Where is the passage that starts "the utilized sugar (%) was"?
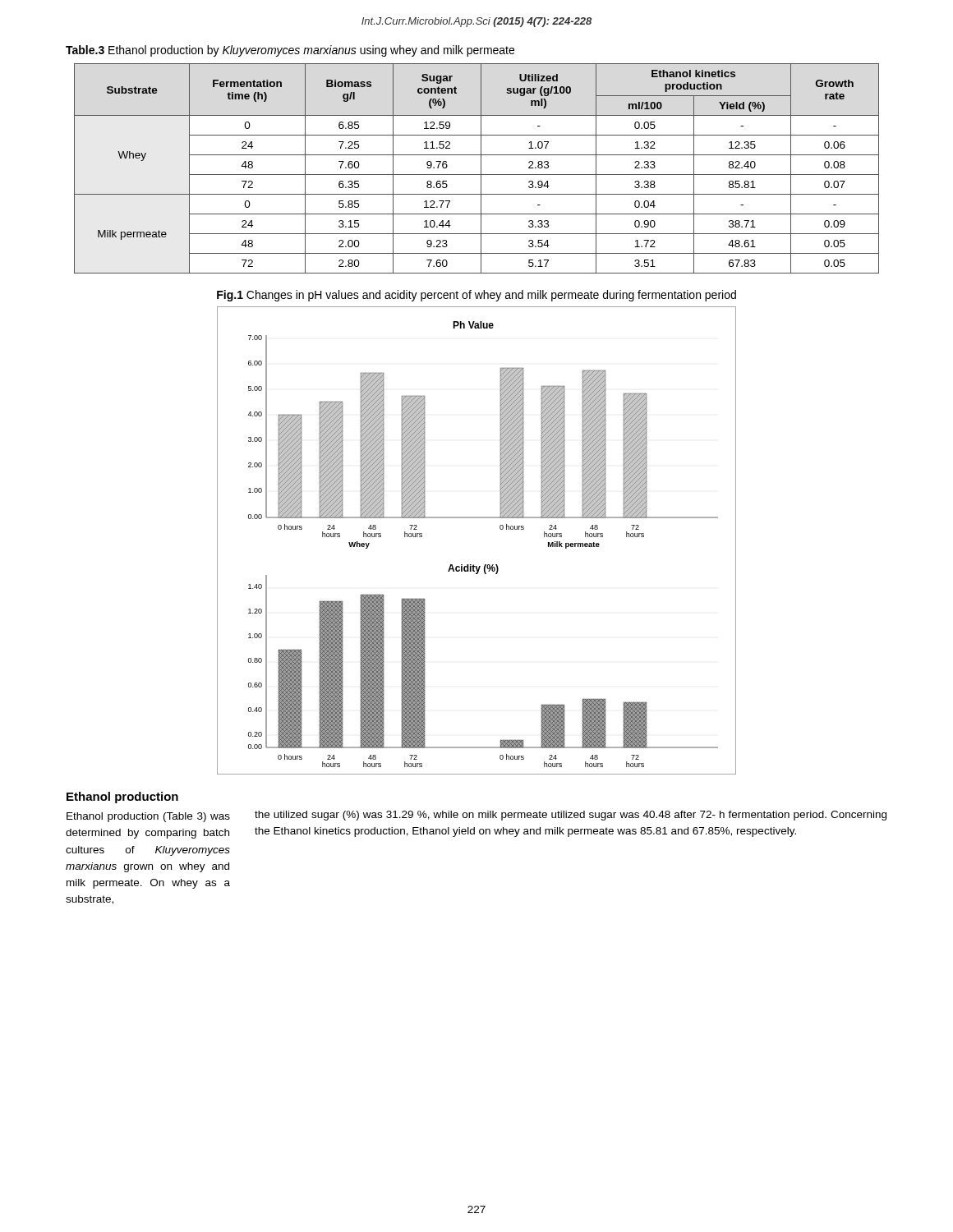Viewport: 953px width, 1232px height. (x=571, y=823)
